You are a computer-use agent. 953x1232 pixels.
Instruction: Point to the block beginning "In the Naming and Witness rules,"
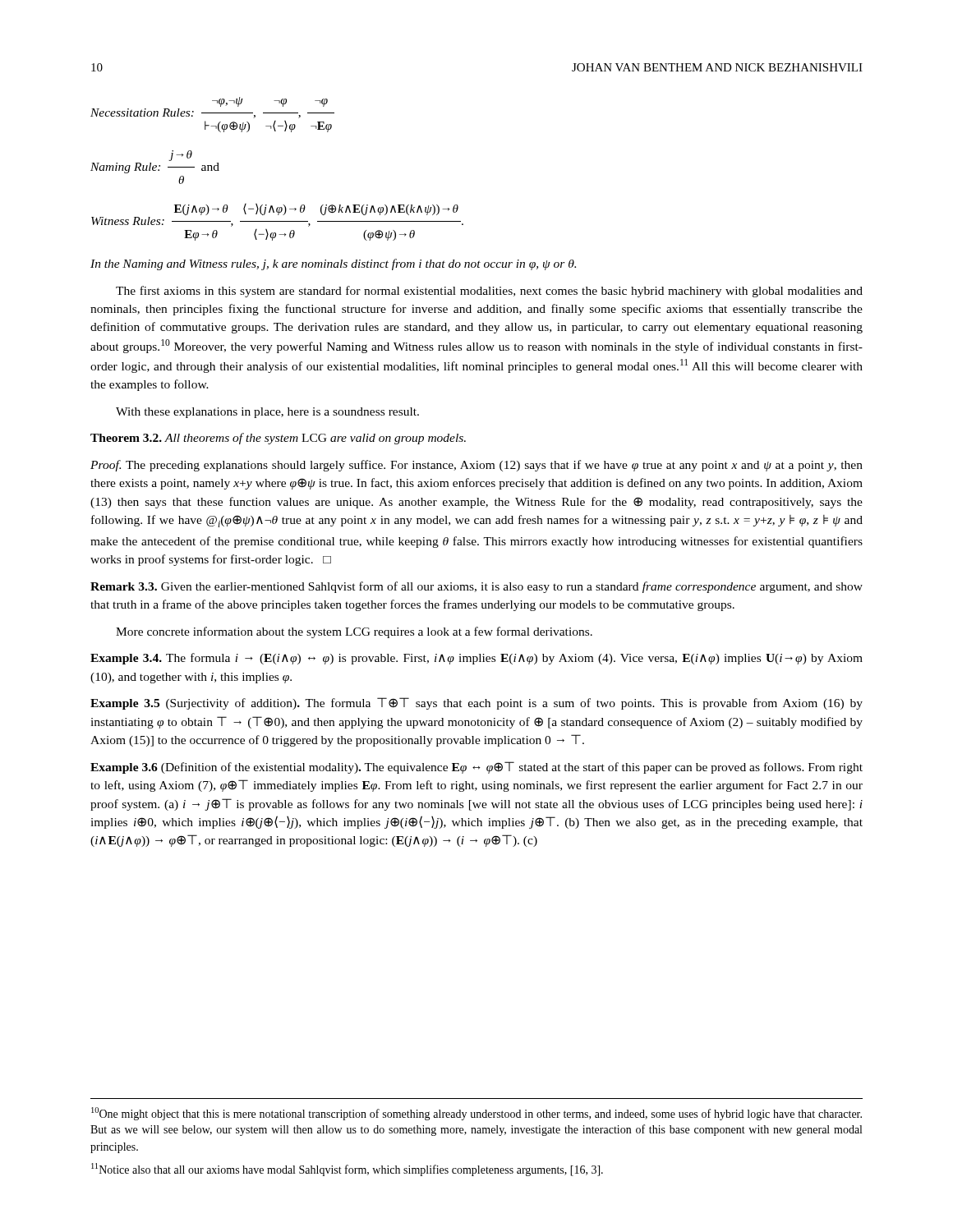[x=334, y=263]
